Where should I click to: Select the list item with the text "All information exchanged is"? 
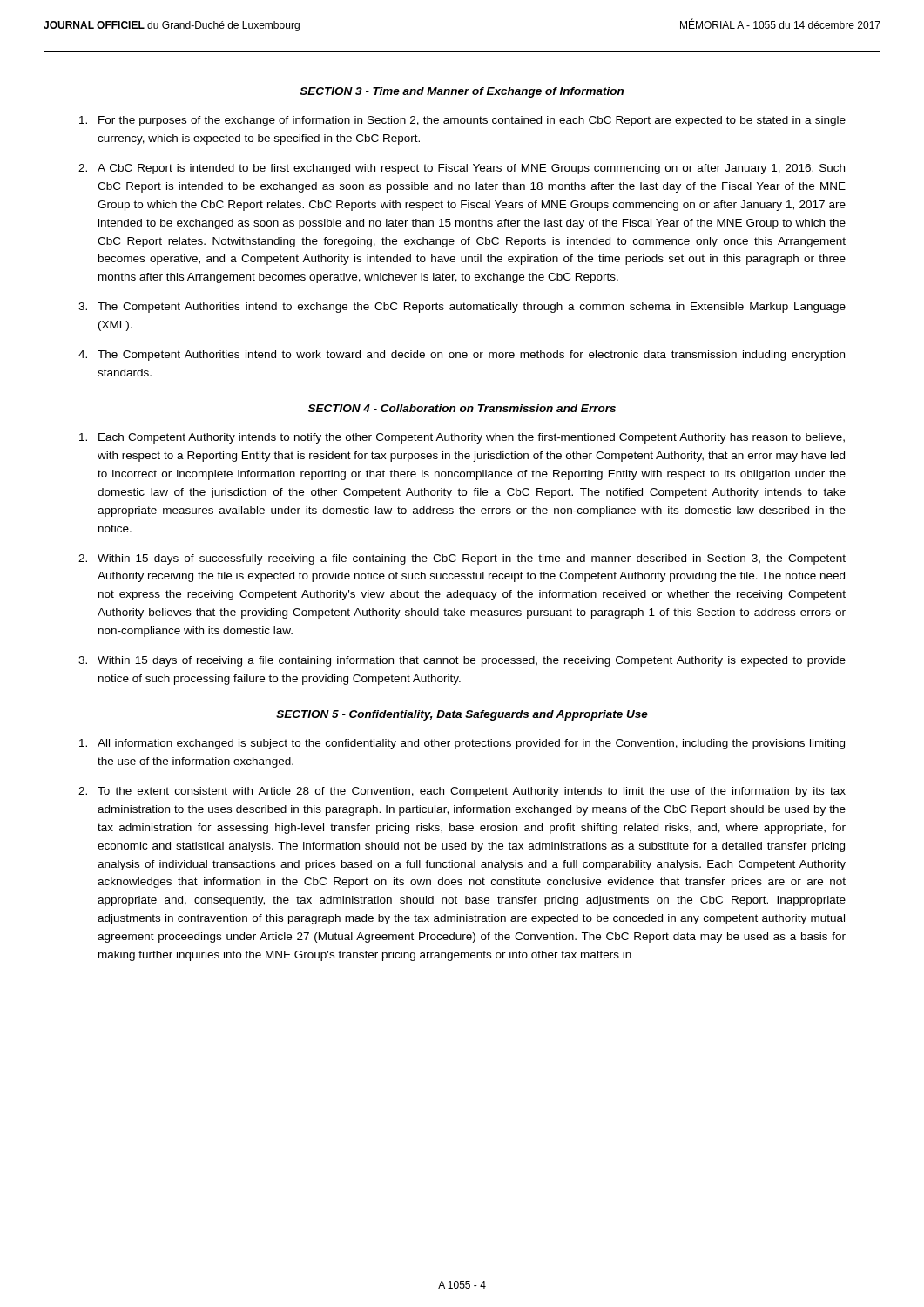coord(462,753)
